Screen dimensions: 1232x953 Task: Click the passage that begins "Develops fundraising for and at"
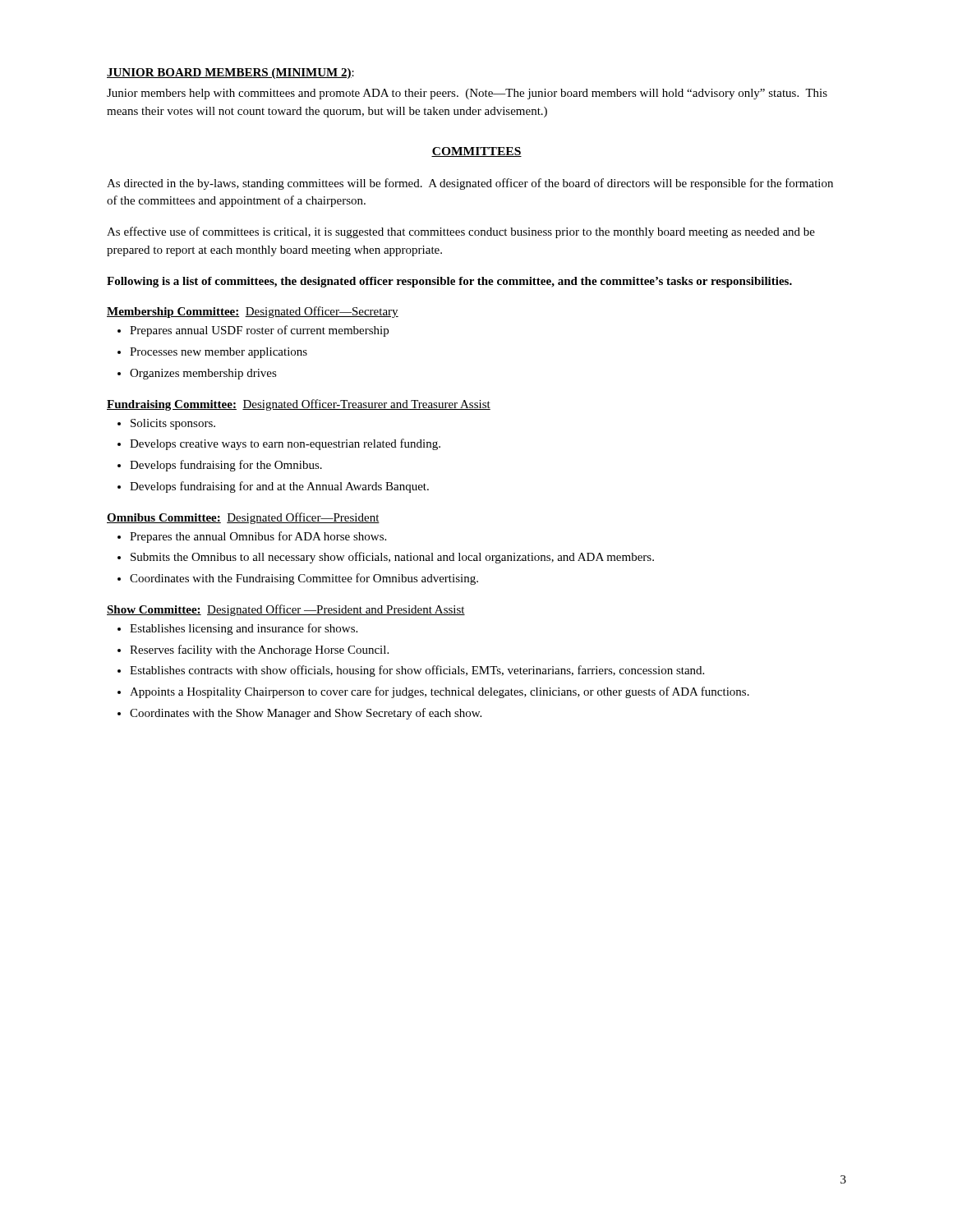(x=280, y=486)
